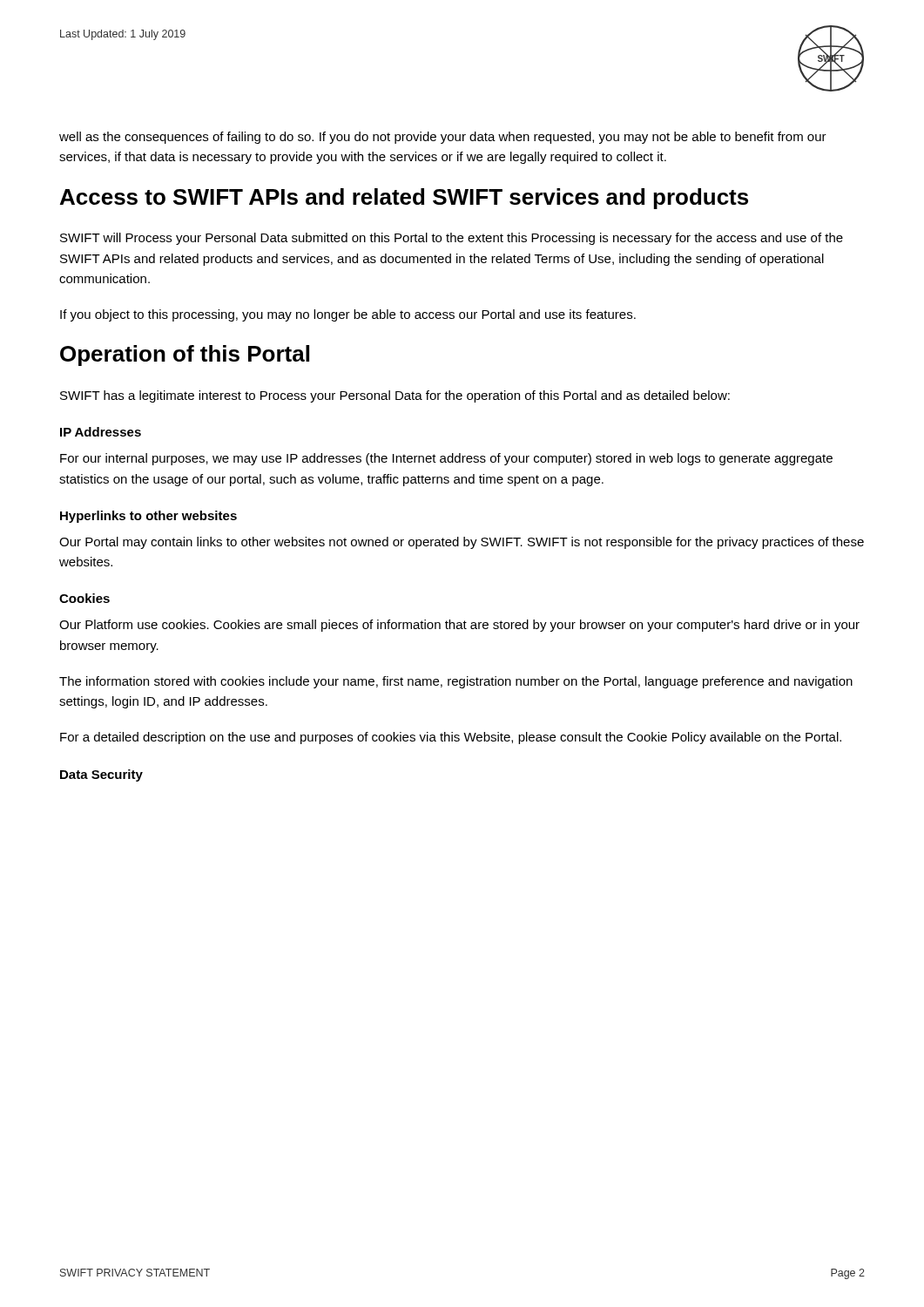The height and width of the screenshot is (1307, 924).
Task: Point to the region starting "Our Portal may contain links to other"
Action: pyautogui.click(x=462, y=552)
